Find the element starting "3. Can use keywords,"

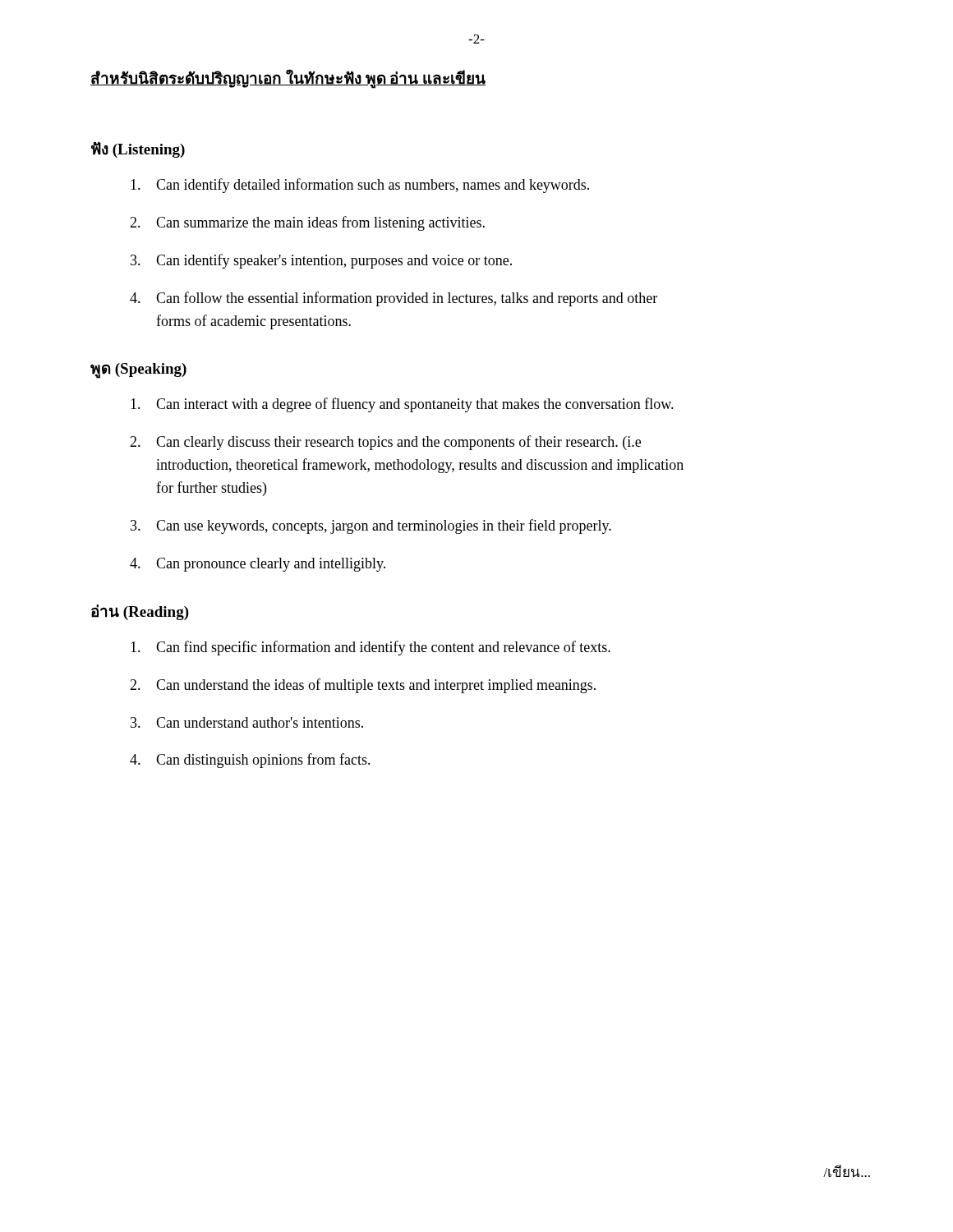click(x=500, y=526)
